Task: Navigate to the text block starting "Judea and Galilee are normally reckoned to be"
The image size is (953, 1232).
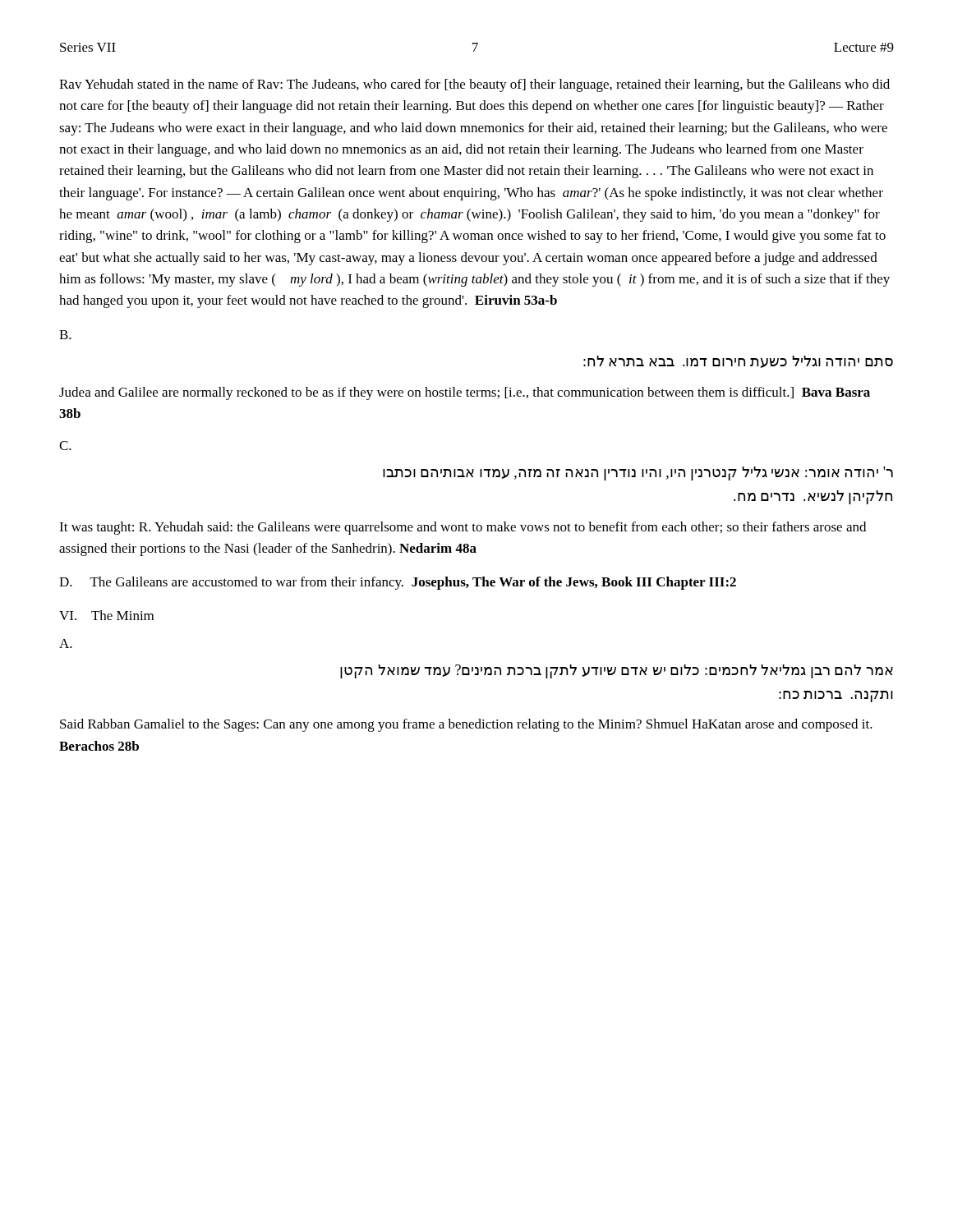Action: pyautogui.click(x=465, y=403)
